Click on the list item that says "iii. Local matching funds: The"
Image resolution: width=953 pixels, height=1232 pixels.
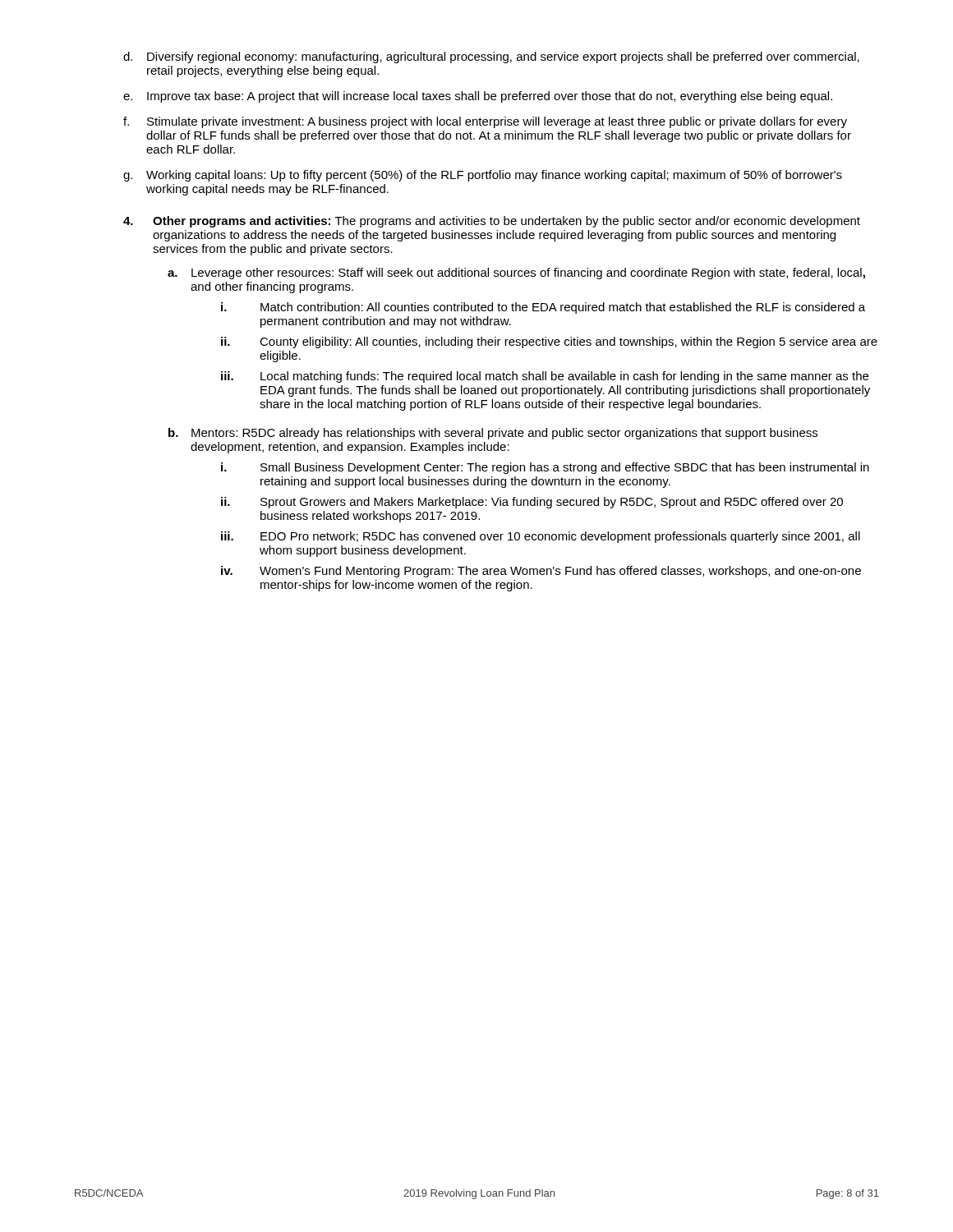pyautogui.click(x=550, y=390)
